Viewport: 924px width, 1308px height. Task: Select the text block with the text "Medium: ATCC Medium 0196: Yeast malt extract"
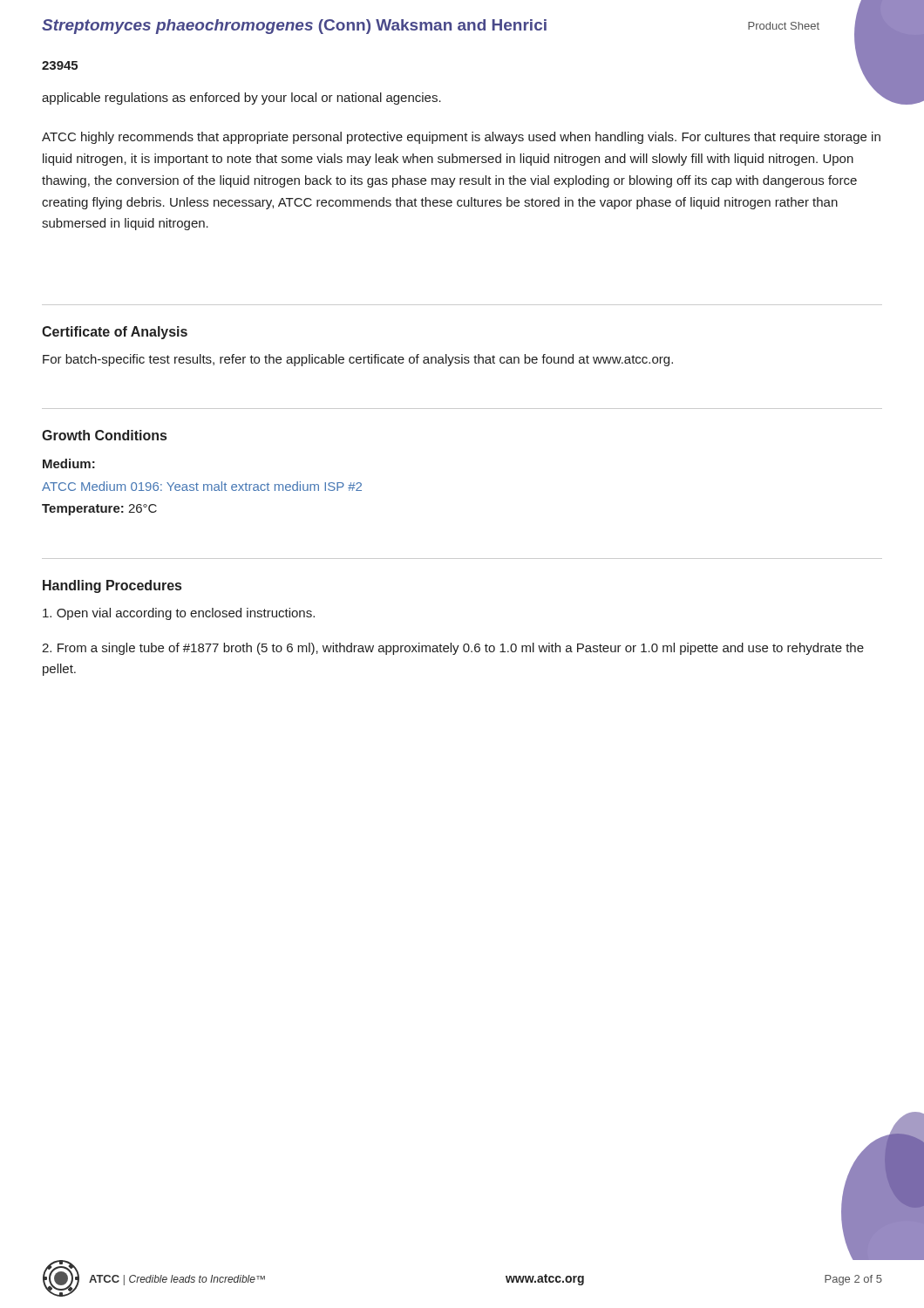click(x=202, y=486)
